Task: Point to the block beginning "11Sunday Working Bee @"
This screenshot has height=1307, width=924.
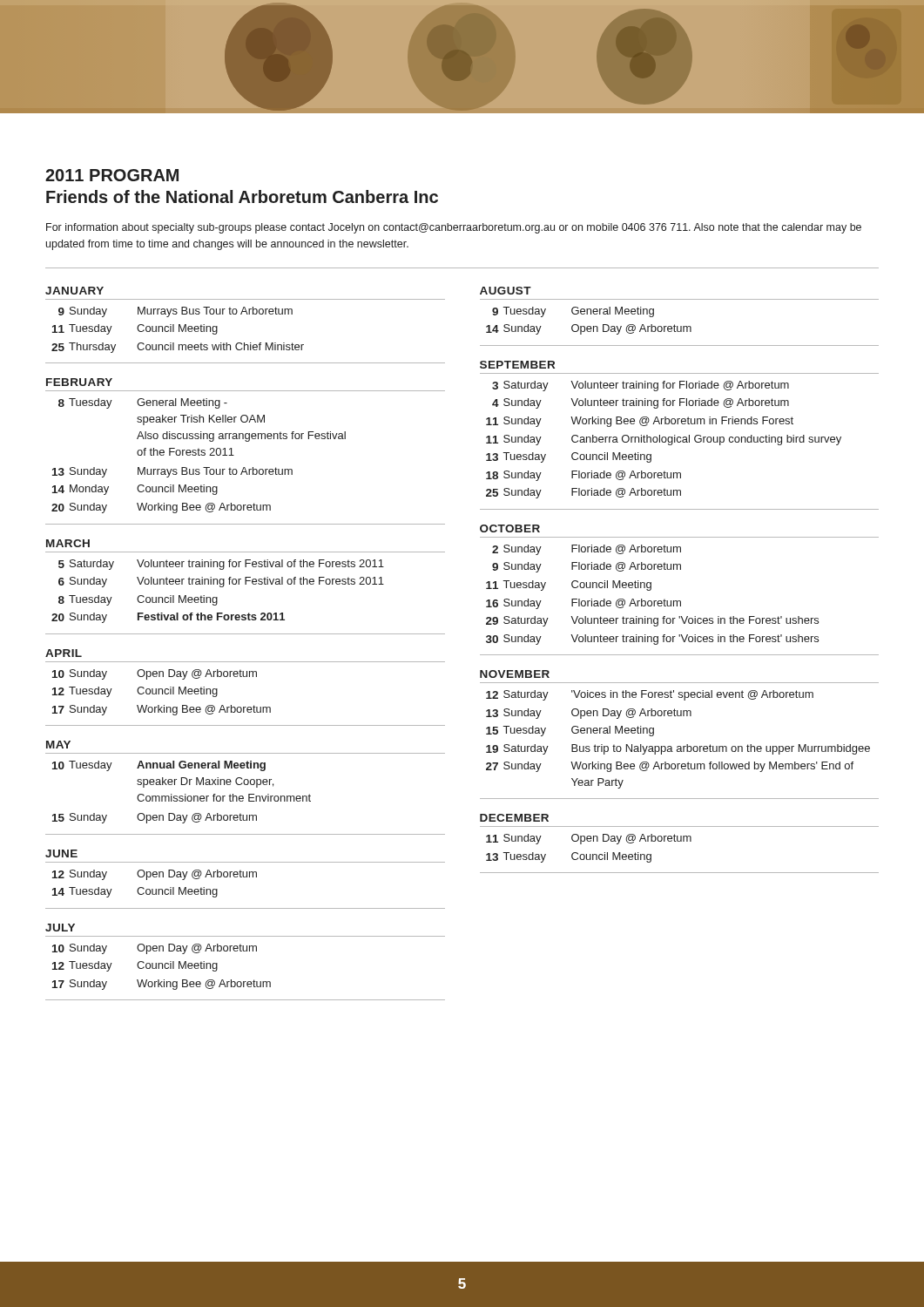Action: coord(679,422)
